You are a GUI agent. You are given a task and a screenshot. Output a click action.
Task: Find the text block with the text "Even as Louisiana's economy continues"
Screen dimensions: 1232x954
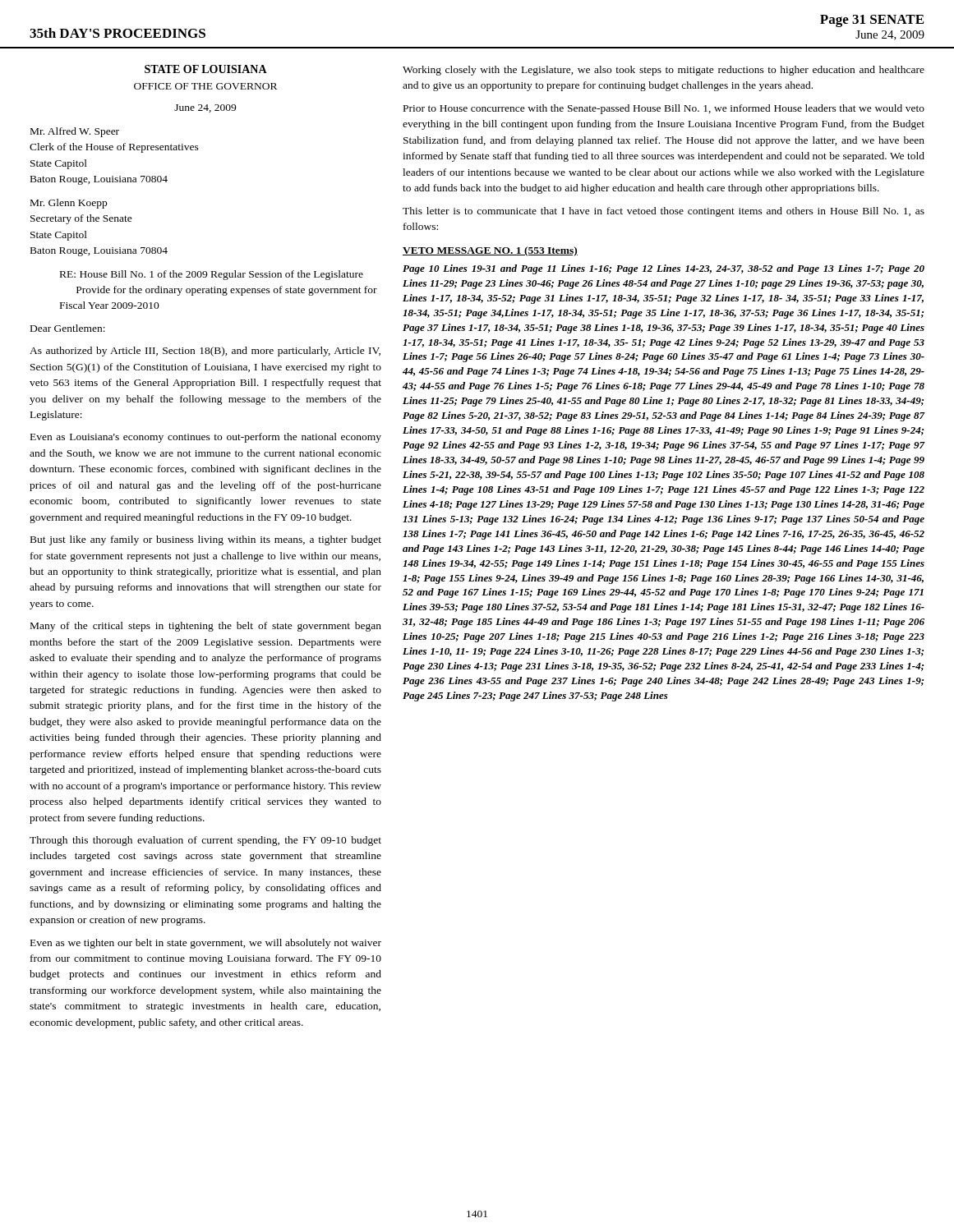pos(205,477)
